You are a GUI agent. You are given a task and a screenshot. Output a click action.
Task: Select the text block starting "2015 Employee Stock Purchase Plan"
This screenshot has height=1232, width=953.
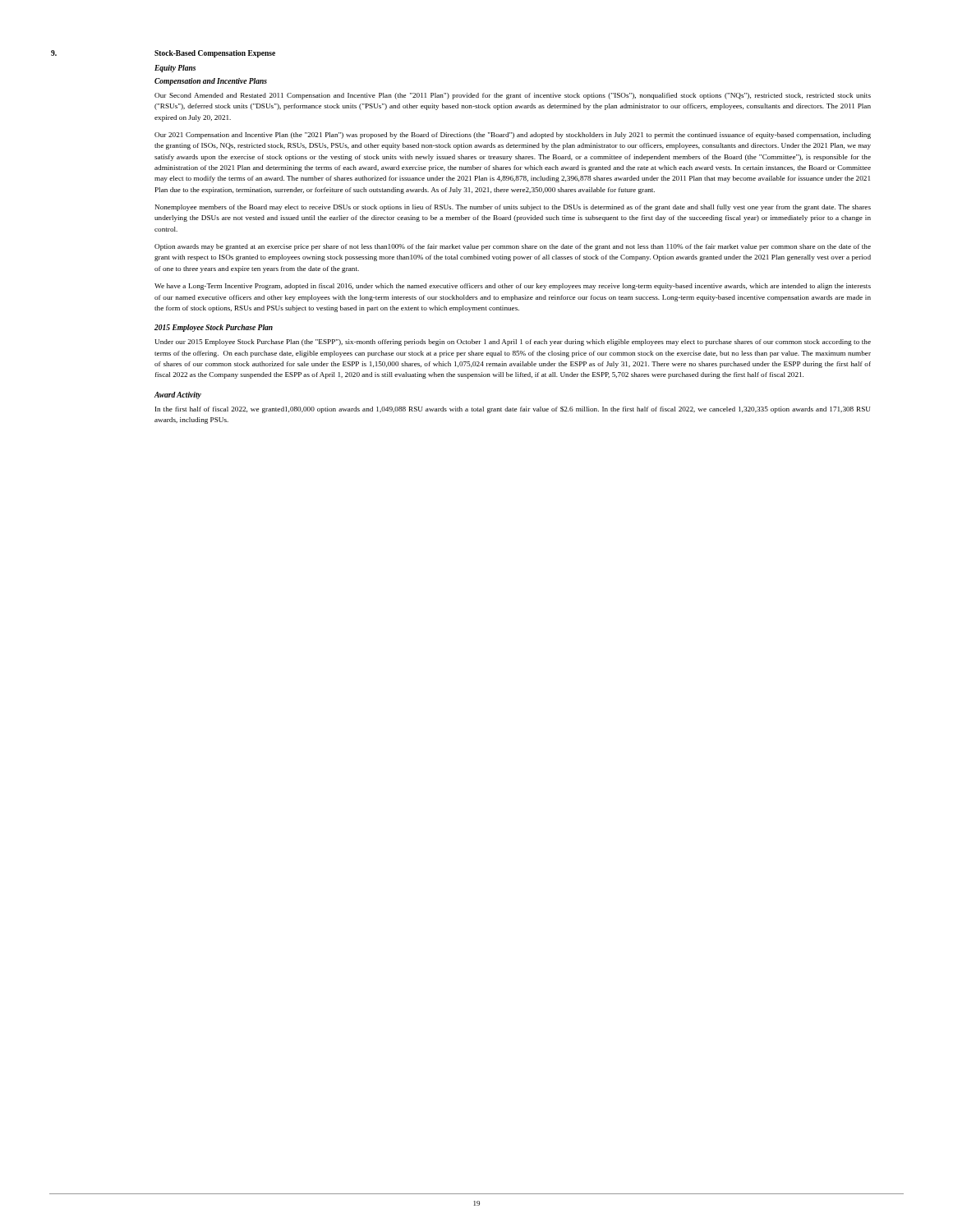(214, 328)
